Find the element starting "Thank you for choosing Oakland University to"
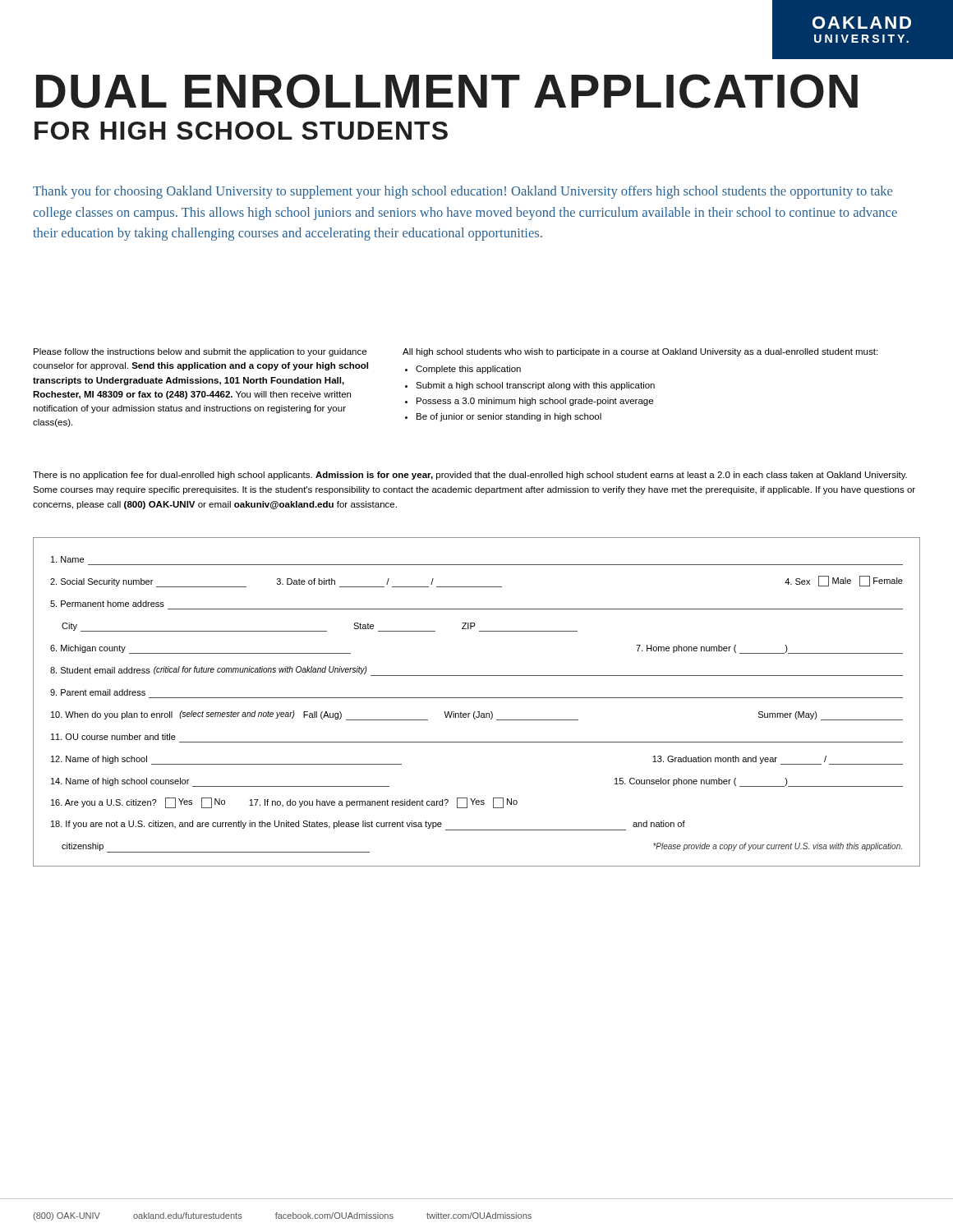Viewport: 953px width, 1232px height. tap(465, 212)
